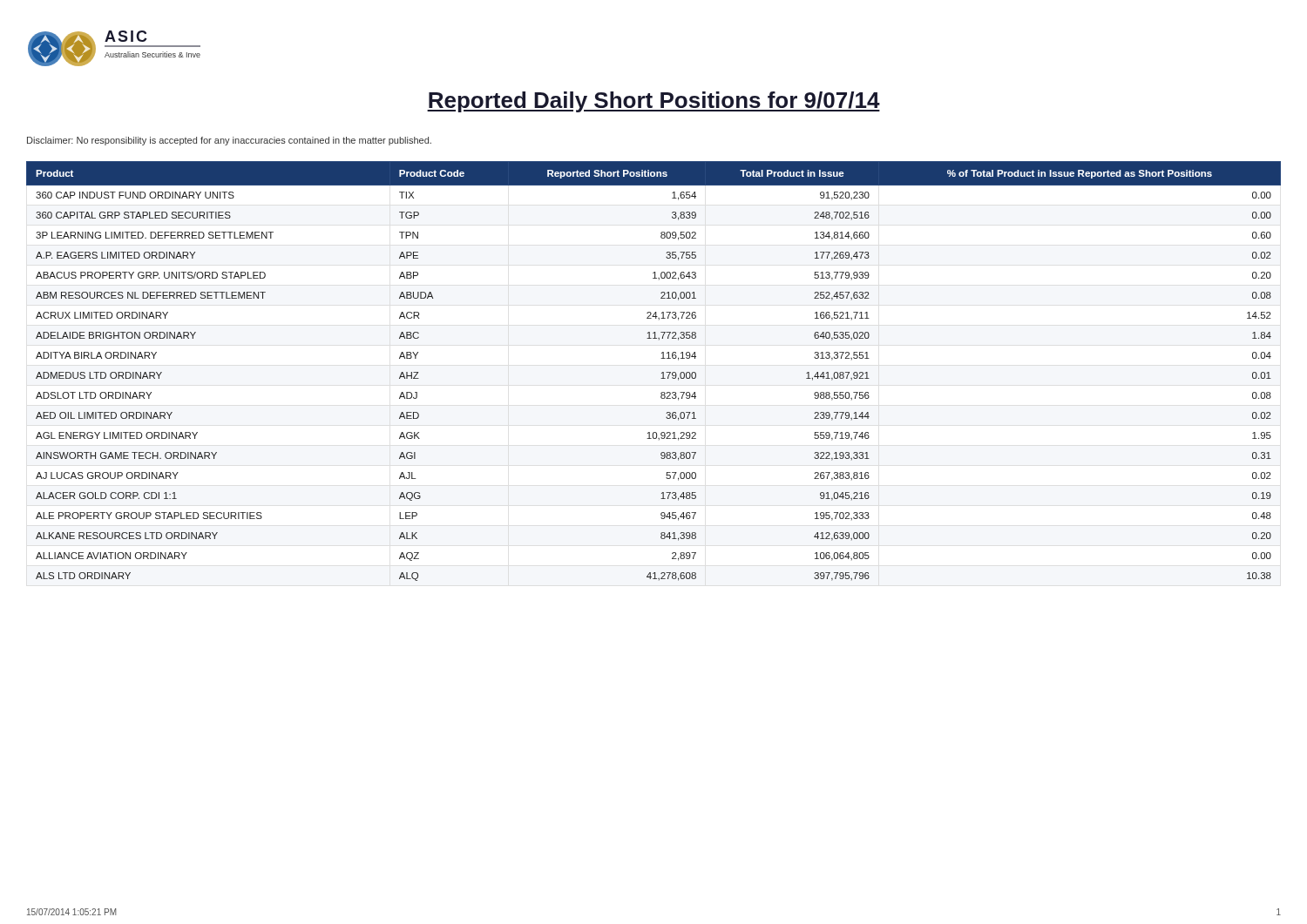
Task: Point to the passage starting "Reported Daily Short Positions for 9/07/14"
Action: (654, 101)
